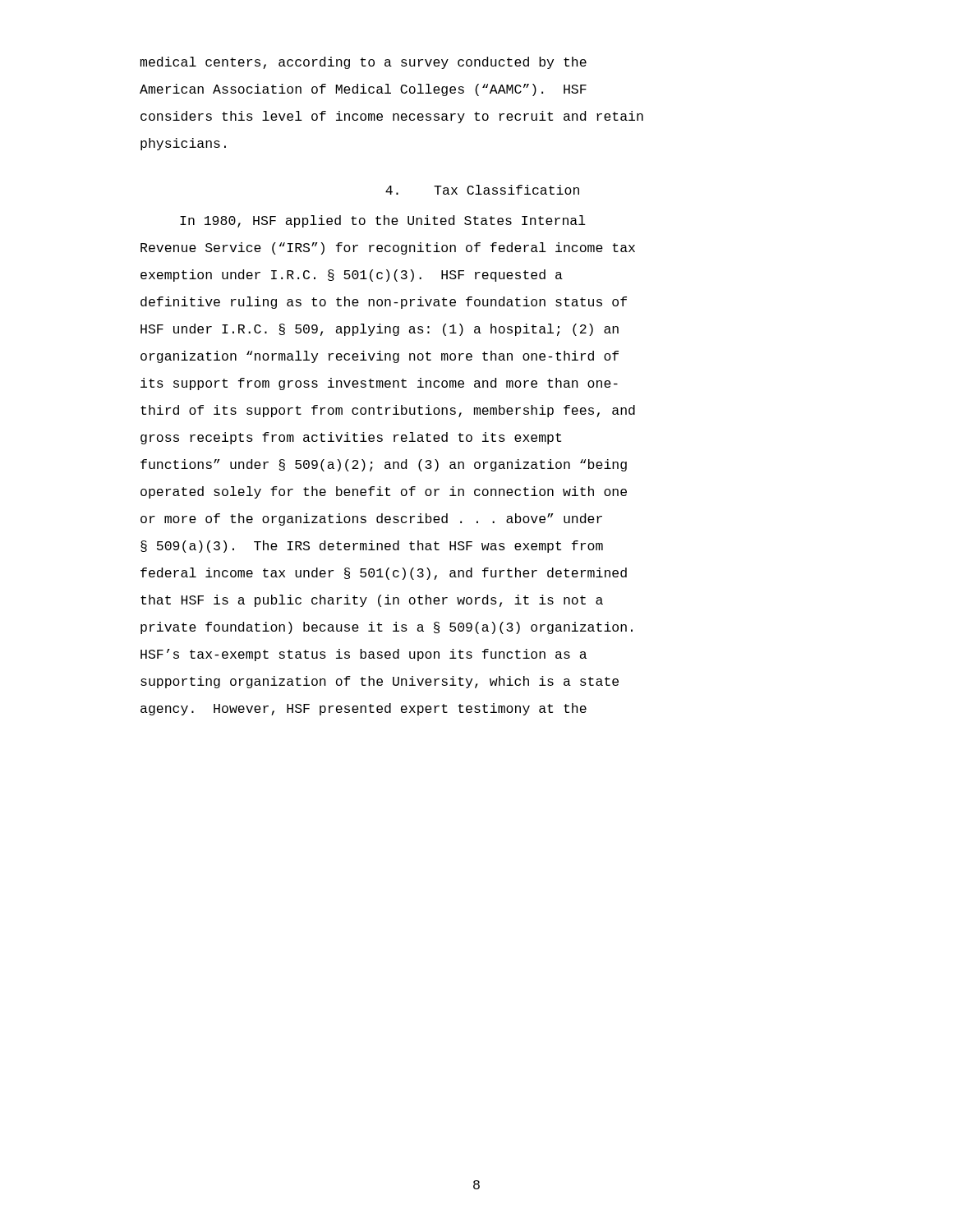The image size is (953, 1232).
Task: Locate the text "4. Tax Classification"
Action: [483, 191]
